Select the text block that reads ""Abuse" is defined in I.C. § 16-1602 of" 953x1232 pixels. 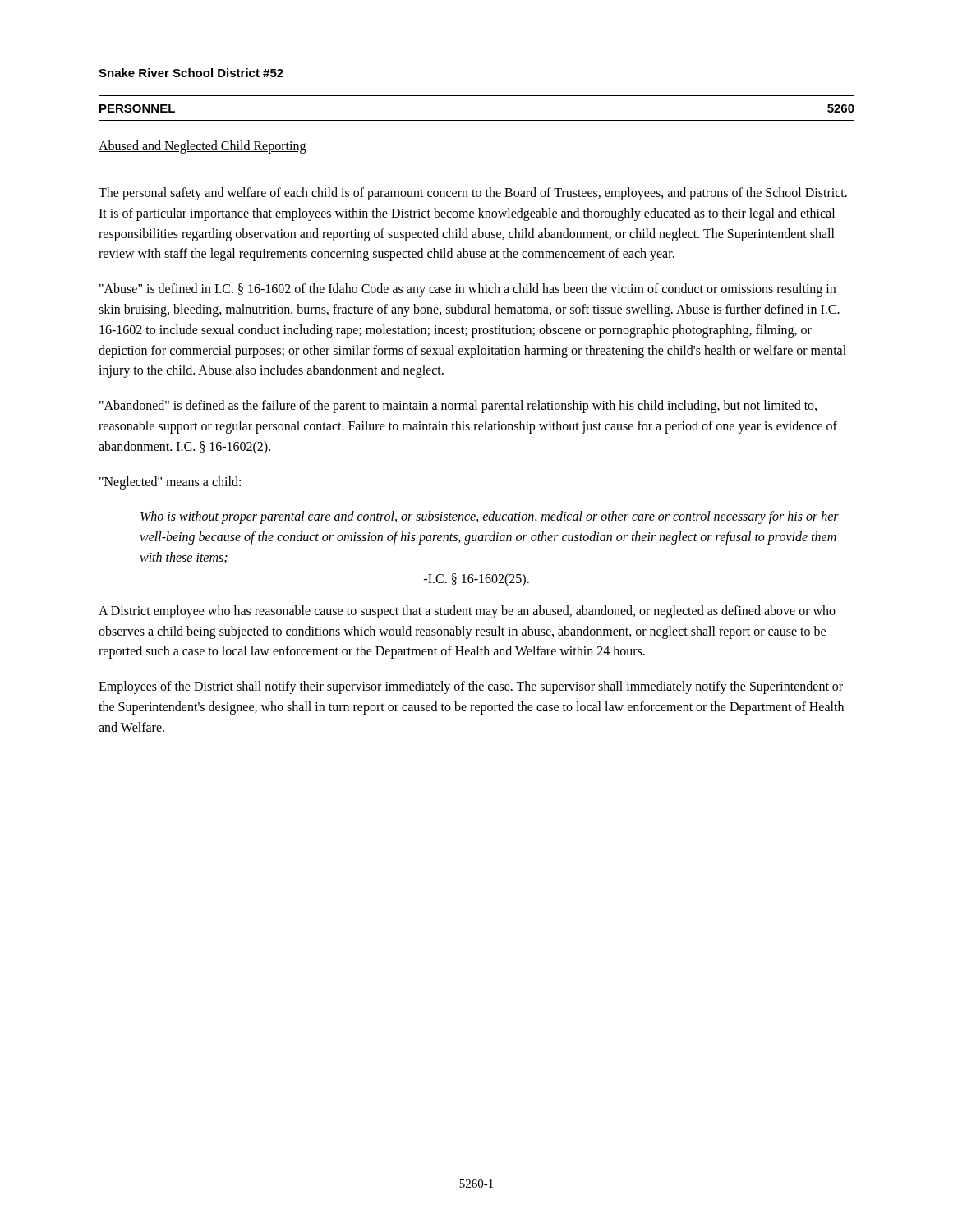point(472,330)
